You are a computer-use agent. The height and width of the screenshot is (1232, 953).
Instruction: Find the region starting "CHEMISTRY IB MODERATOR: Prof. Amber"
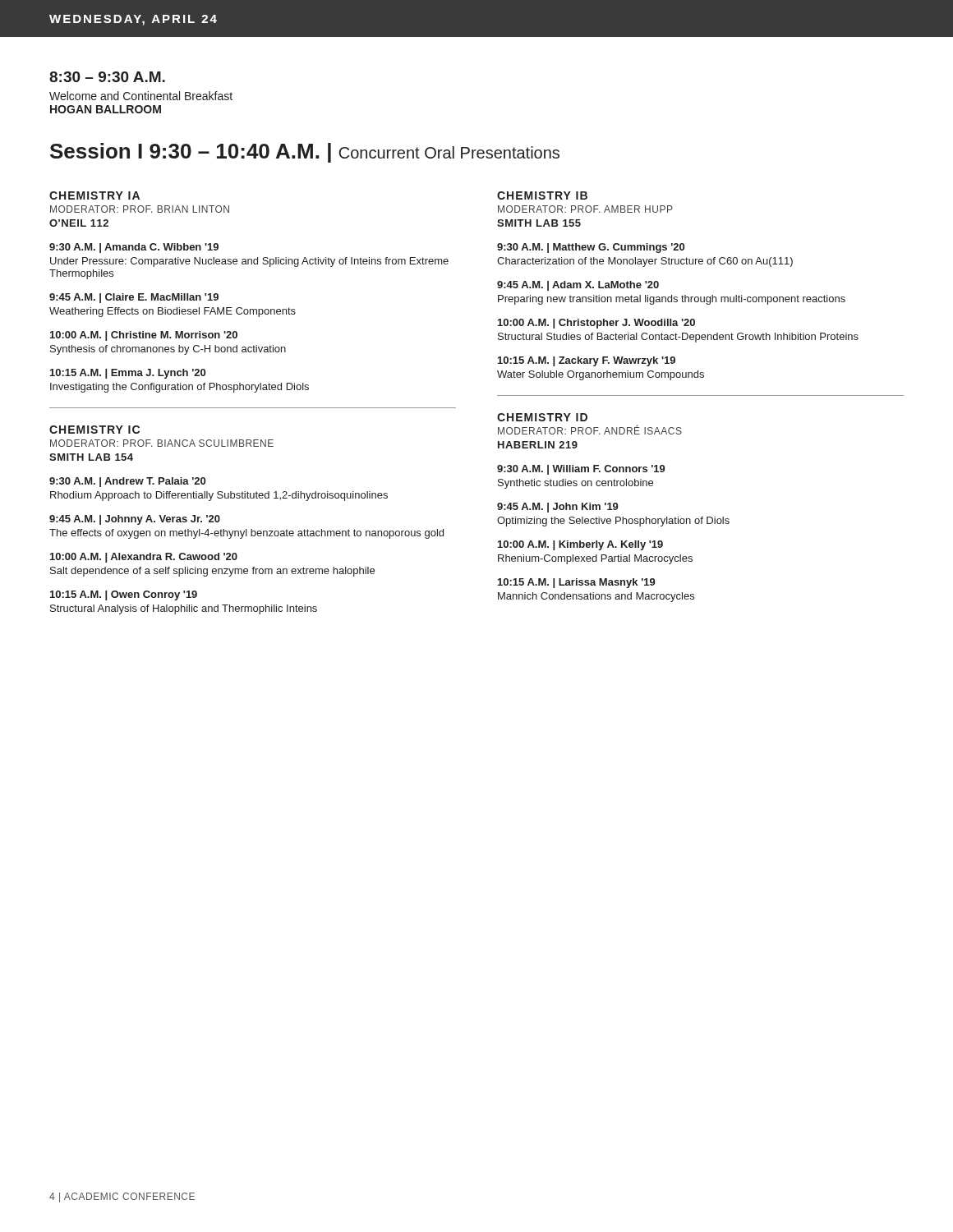click(x=542, y=195)
